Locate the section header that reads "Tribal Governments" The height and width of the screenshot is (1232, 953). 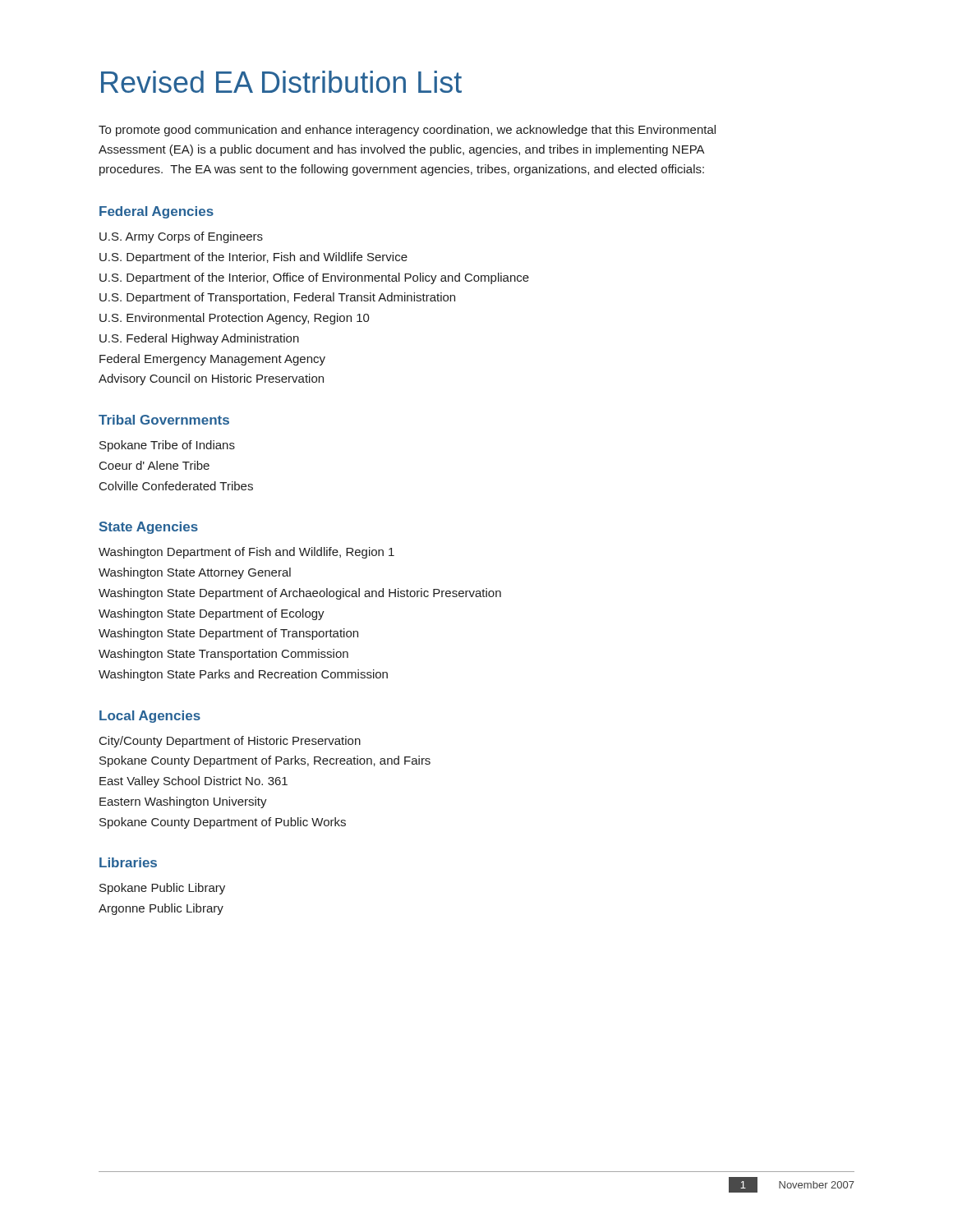[x=164, y=420]
